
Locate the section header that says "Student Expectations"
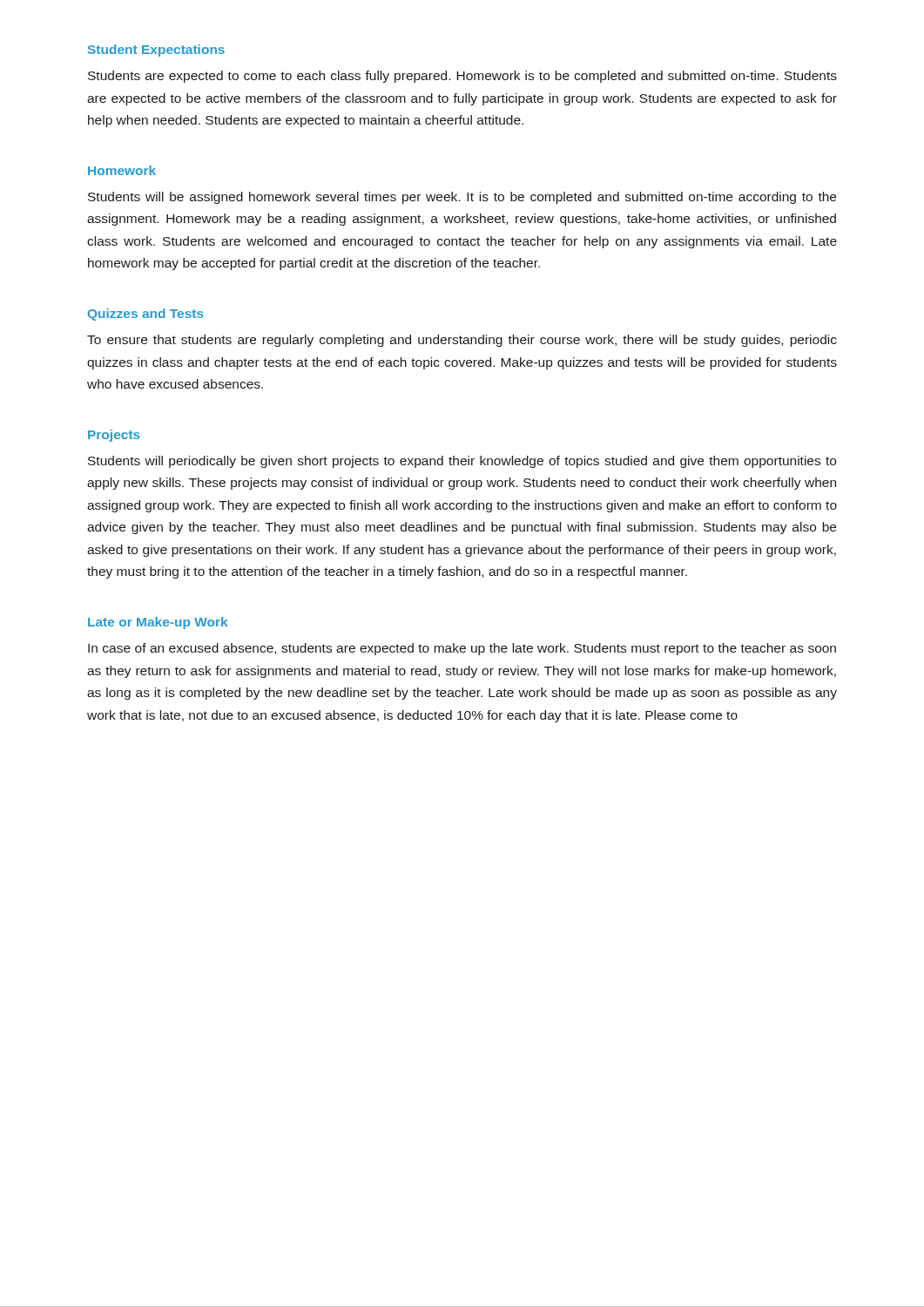point(156,49)
